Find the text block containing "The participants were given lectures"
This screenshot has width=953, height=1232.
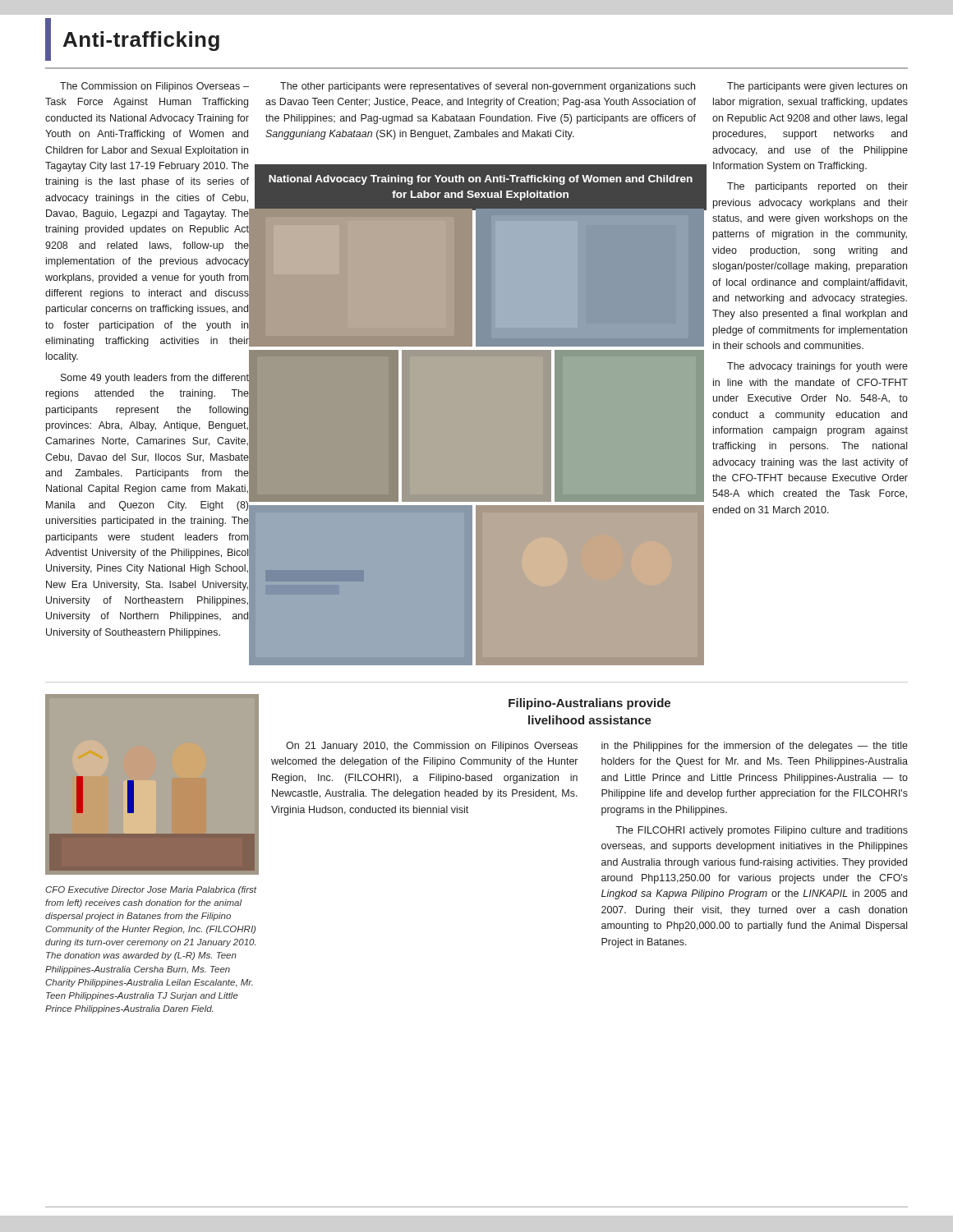click(810, 299)
